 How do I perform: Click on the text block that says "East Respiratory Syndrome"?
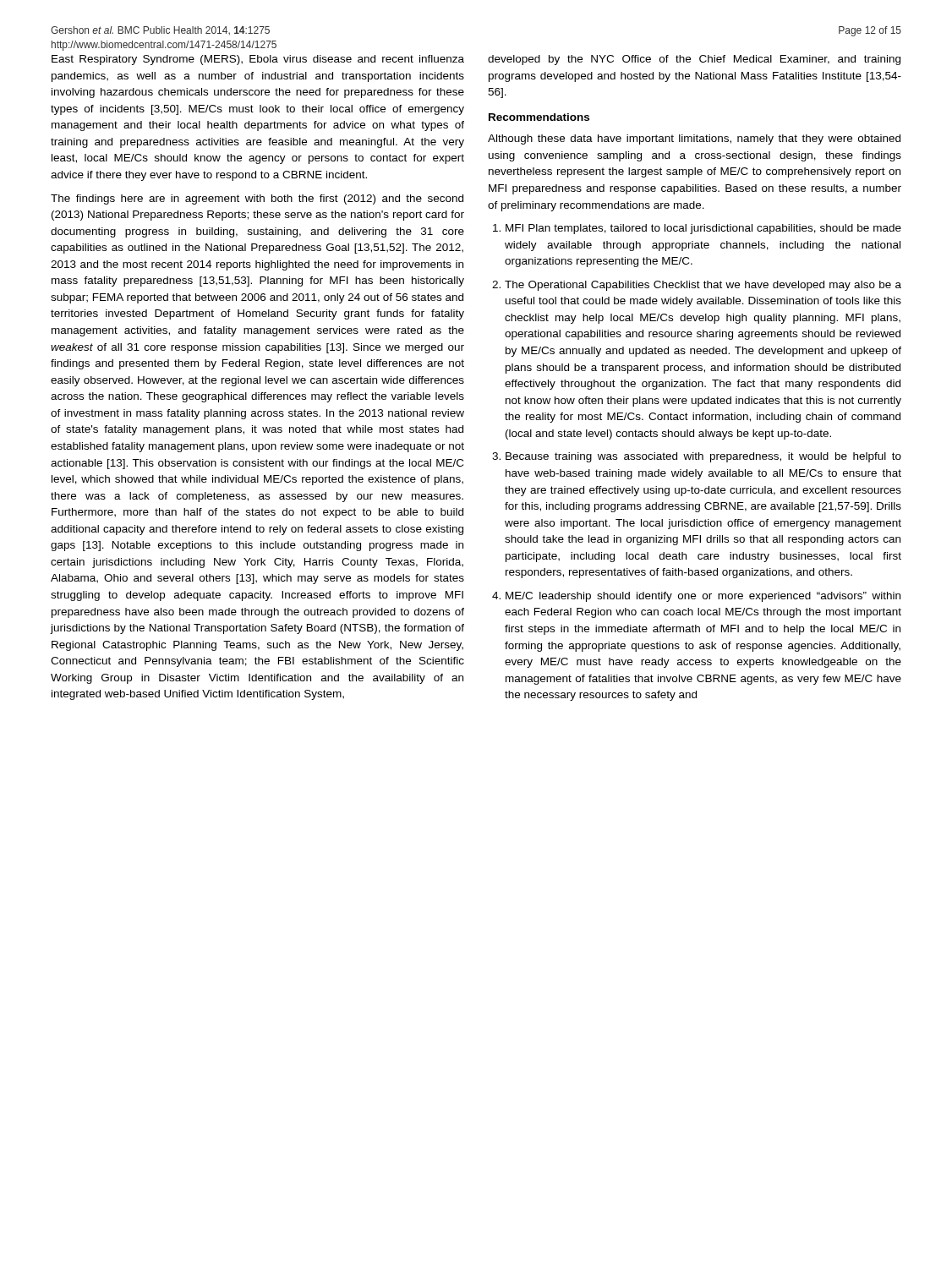257,117
